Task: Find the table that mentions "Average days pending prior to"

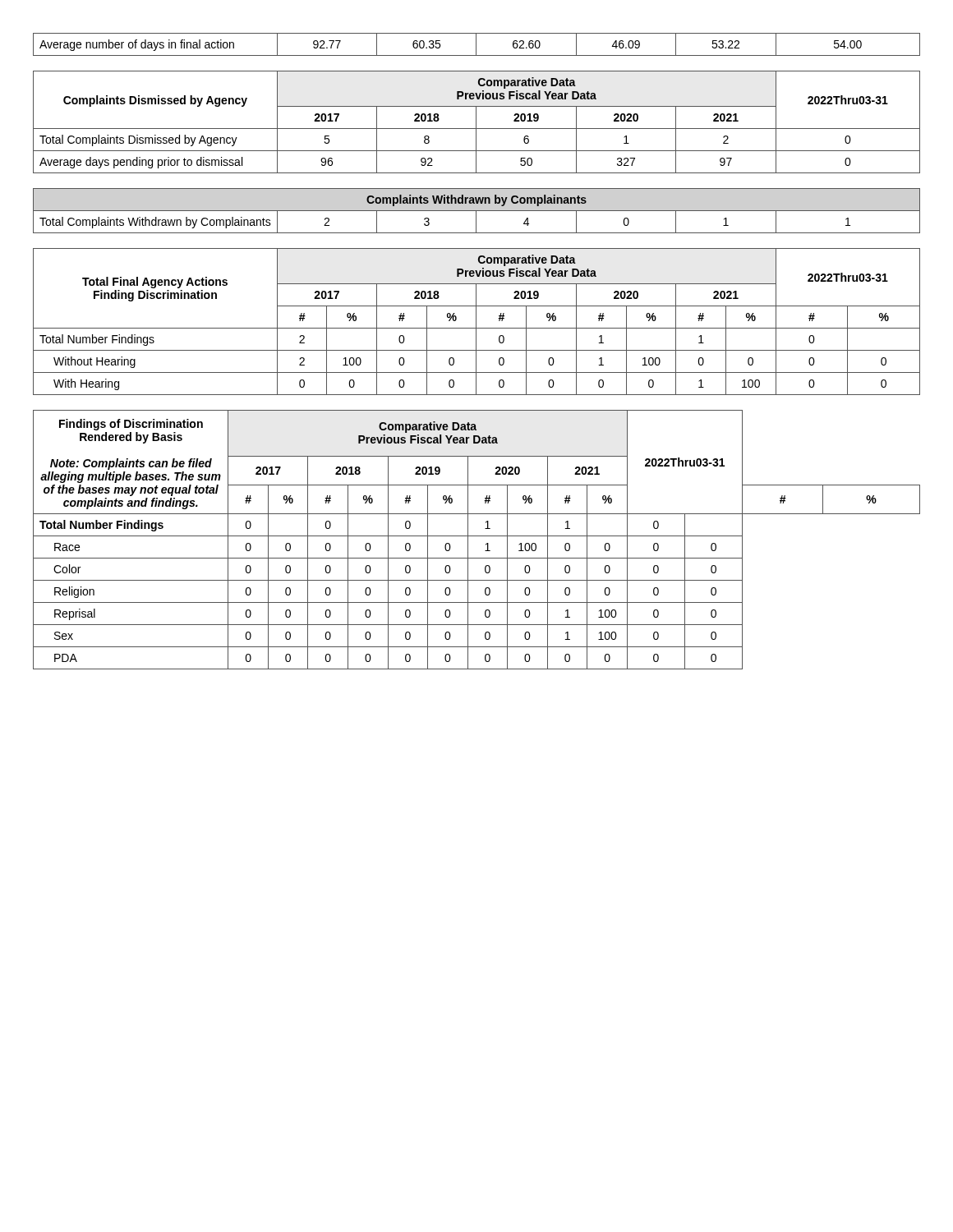Action: pos(476,122)
